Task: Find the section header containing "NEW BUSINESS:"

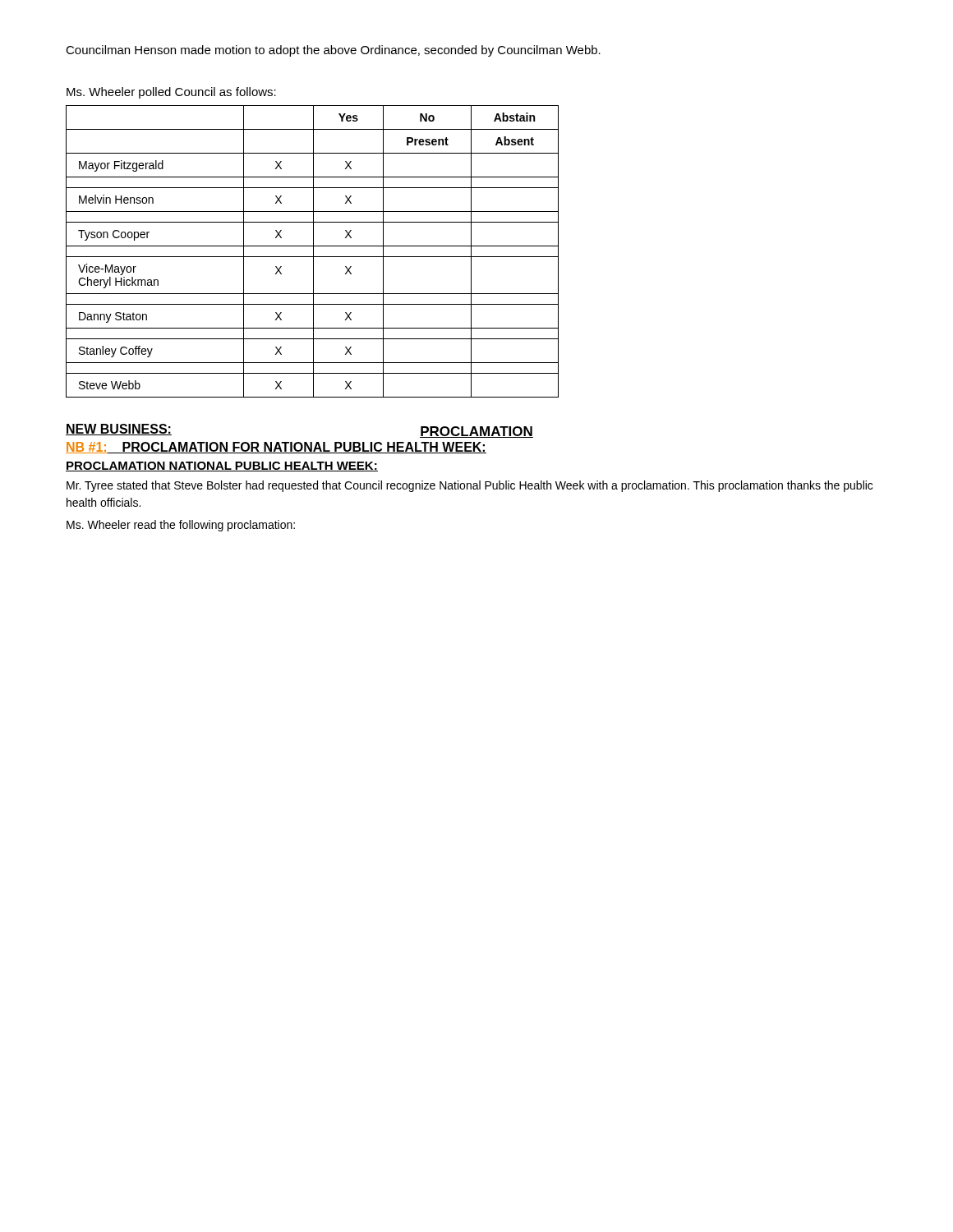Action: [x=119, y=429]
